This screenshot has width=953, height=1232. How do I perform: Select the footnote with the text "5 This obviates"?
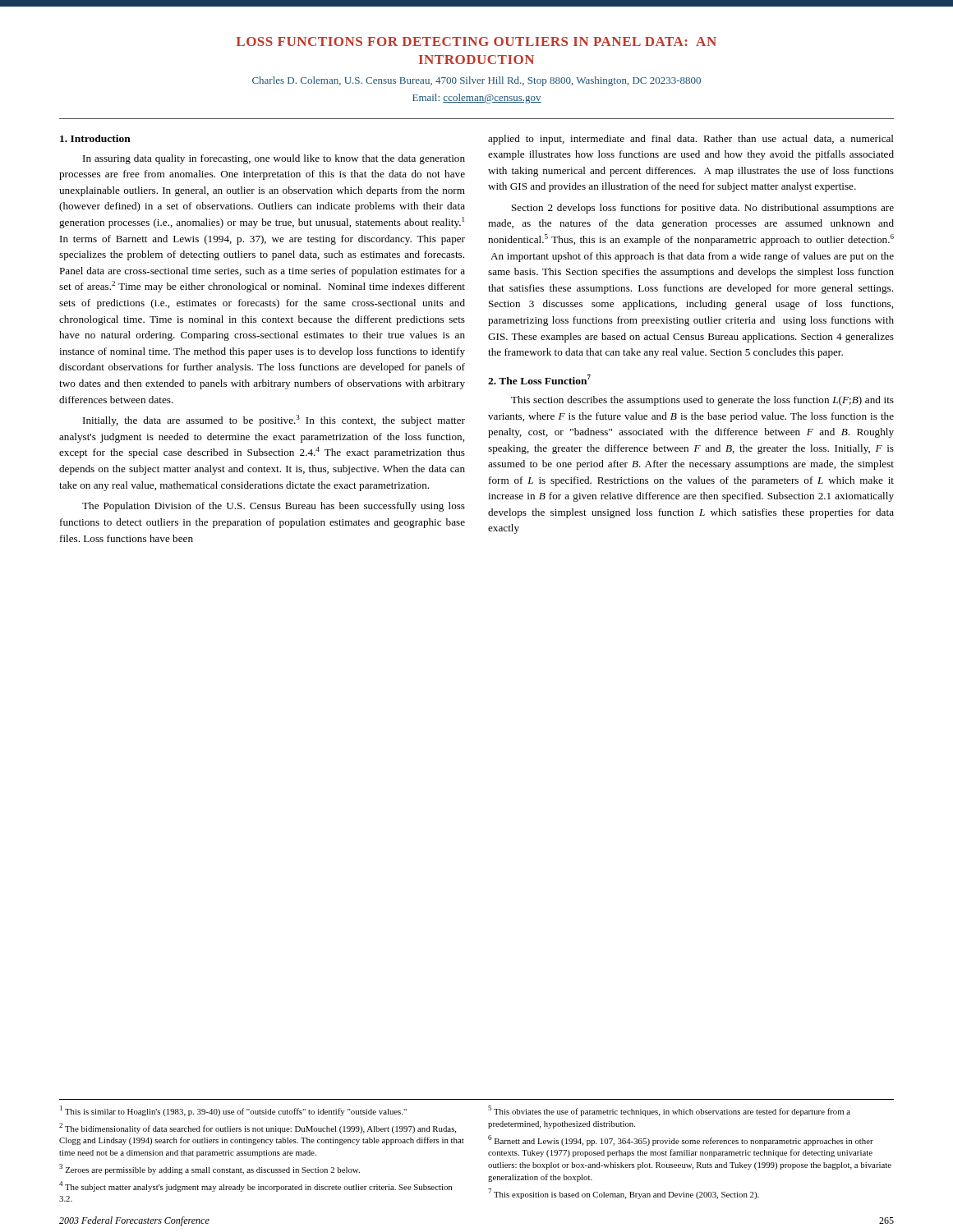coord(669,1116)
